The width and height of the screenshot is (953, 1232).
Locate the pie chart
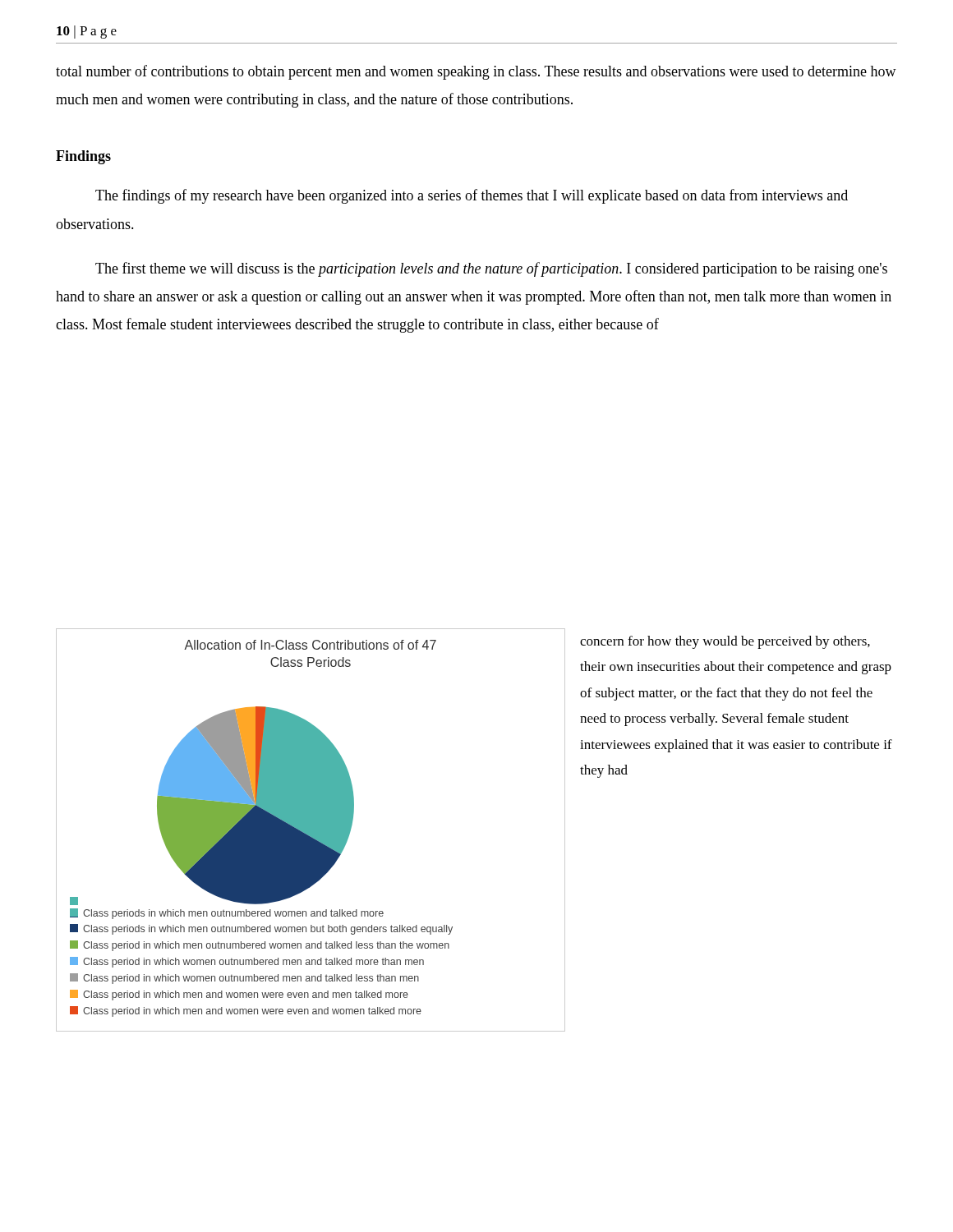[x=311, y=830]
